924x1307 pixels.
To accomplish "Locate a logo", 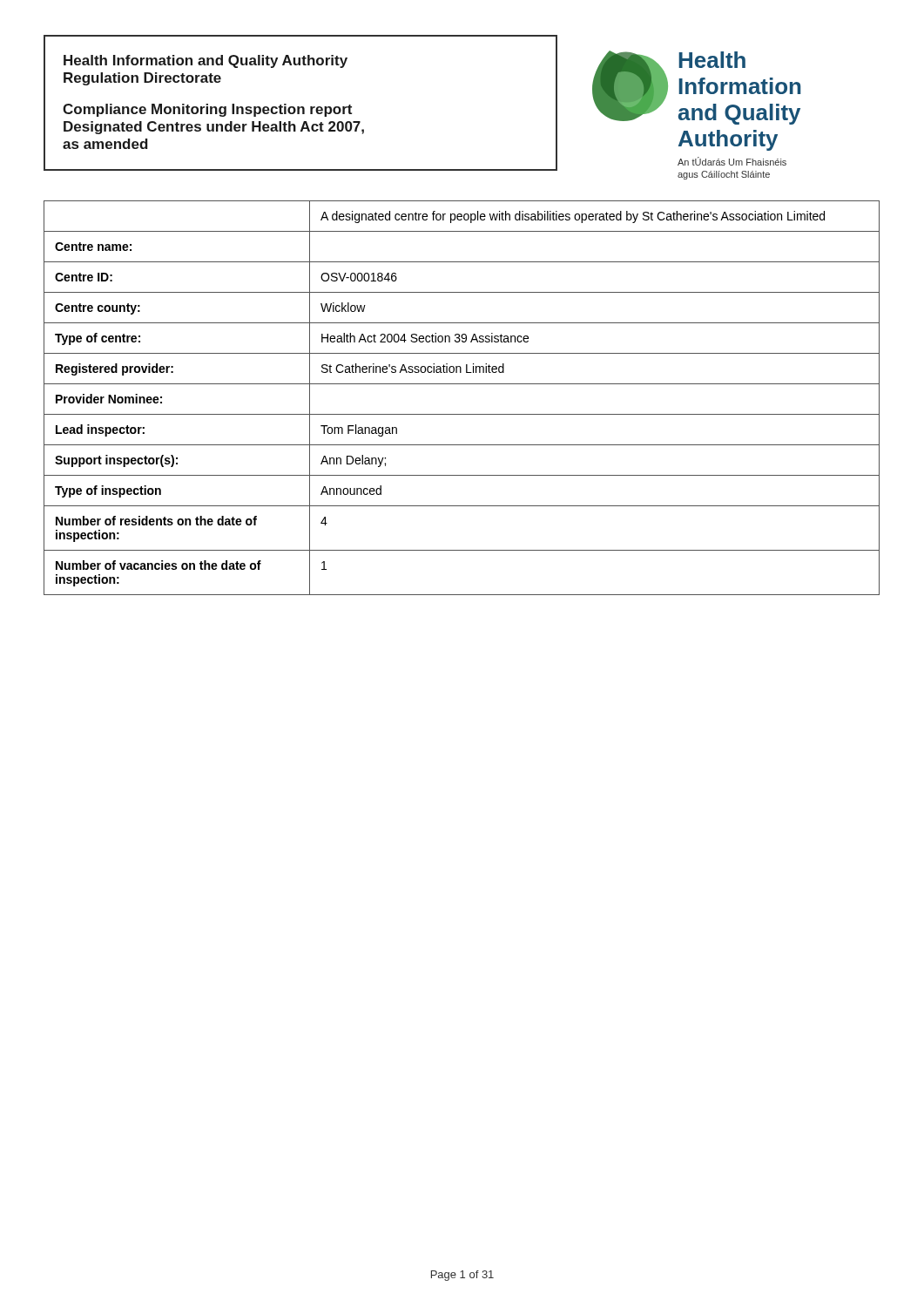I will click(732, 109).
